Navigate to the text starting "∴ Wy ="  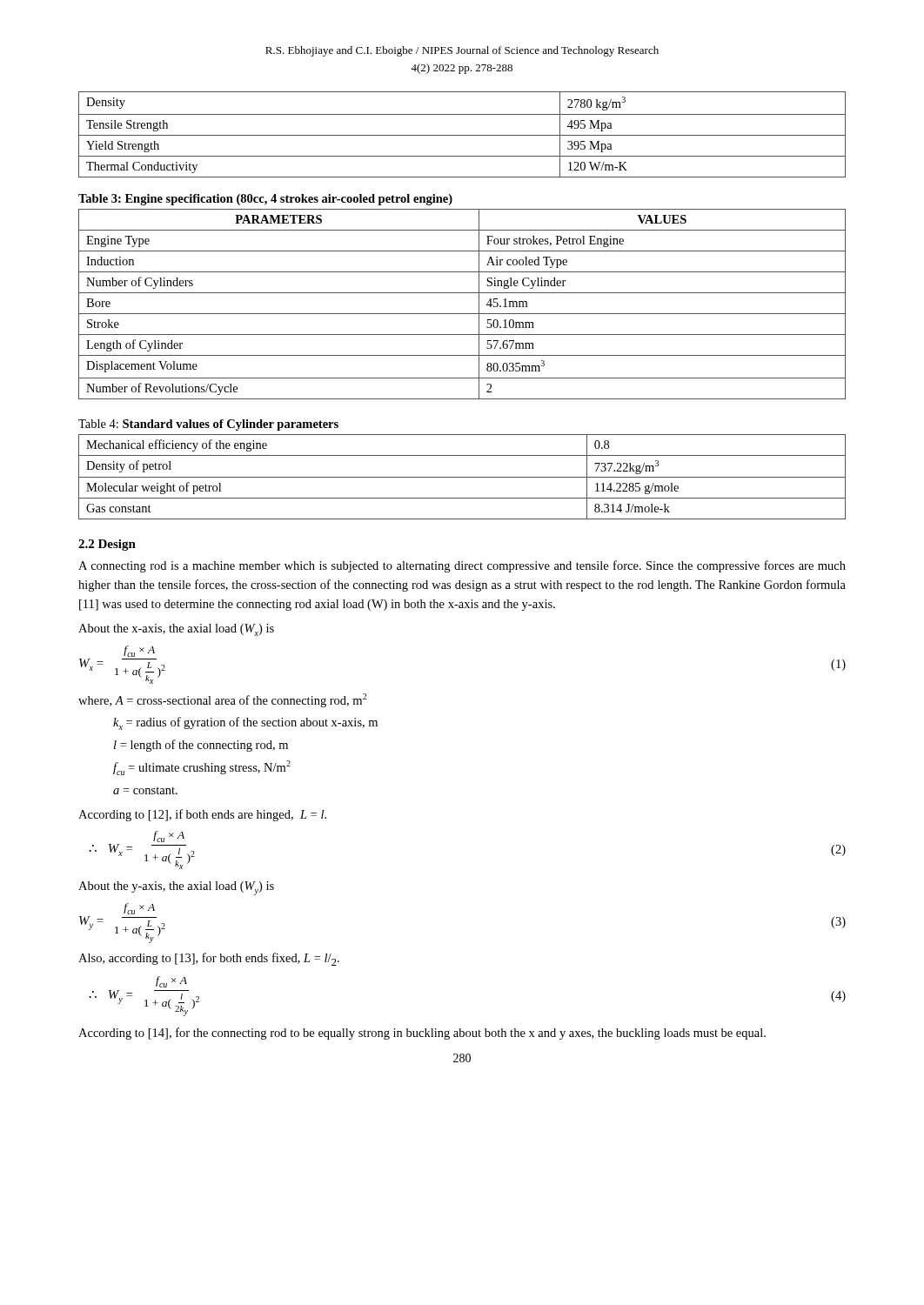[x=171, y=982]
